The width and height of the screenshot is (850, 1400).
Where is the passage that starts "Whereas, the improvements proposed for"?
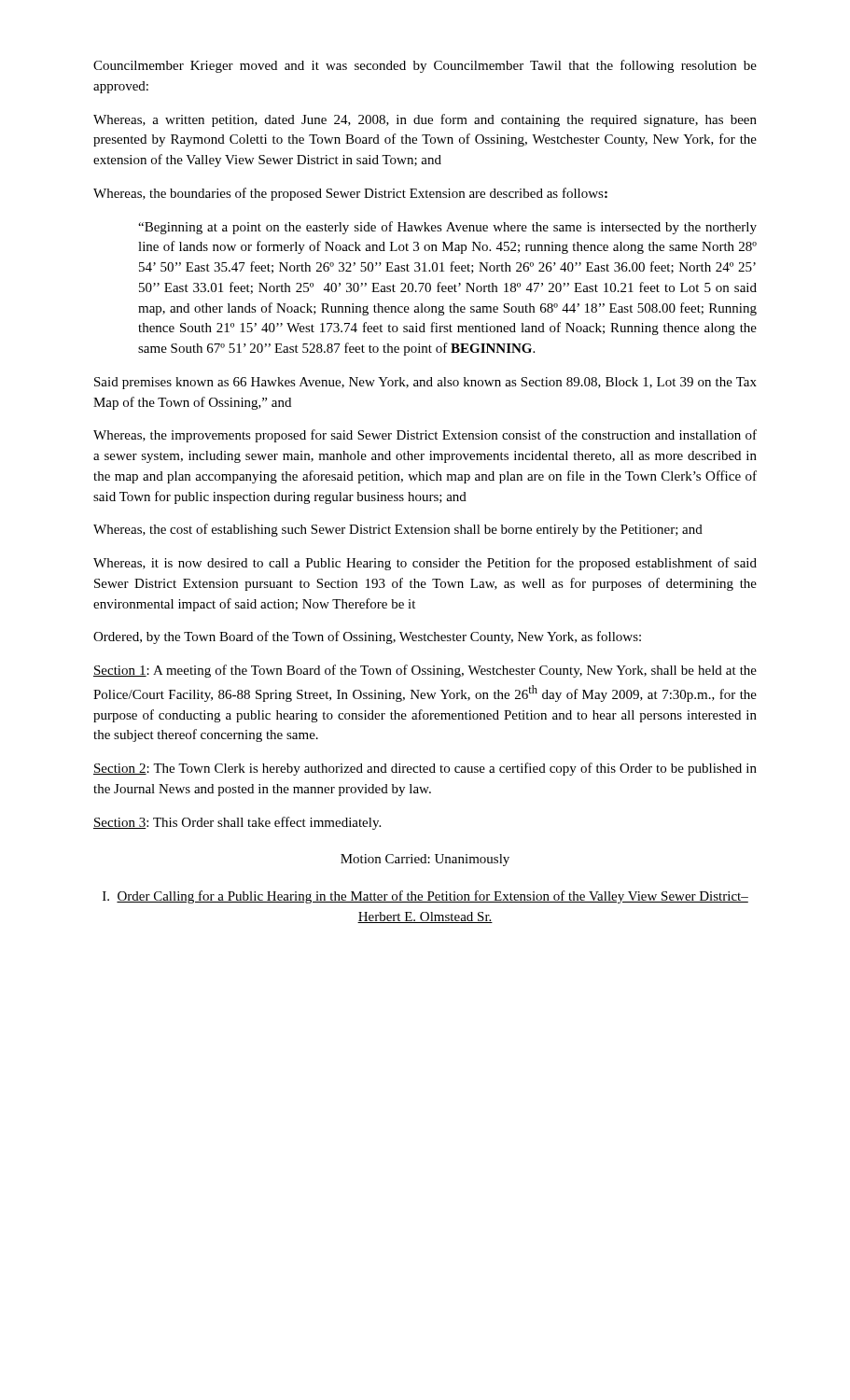425,466
